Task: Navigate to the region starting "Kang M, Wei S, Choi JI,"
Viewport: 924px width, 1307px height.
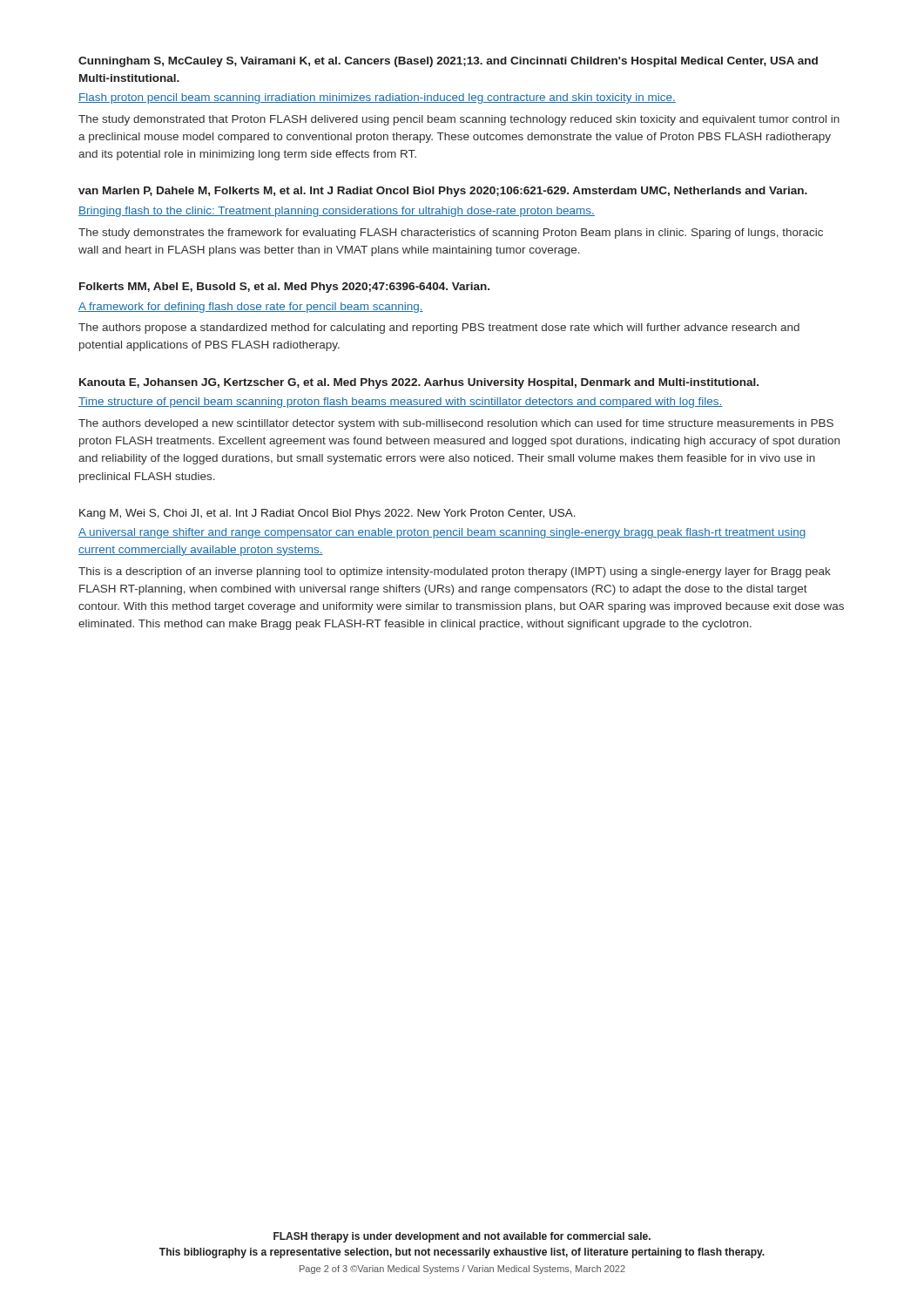Action: pos(327,513)
